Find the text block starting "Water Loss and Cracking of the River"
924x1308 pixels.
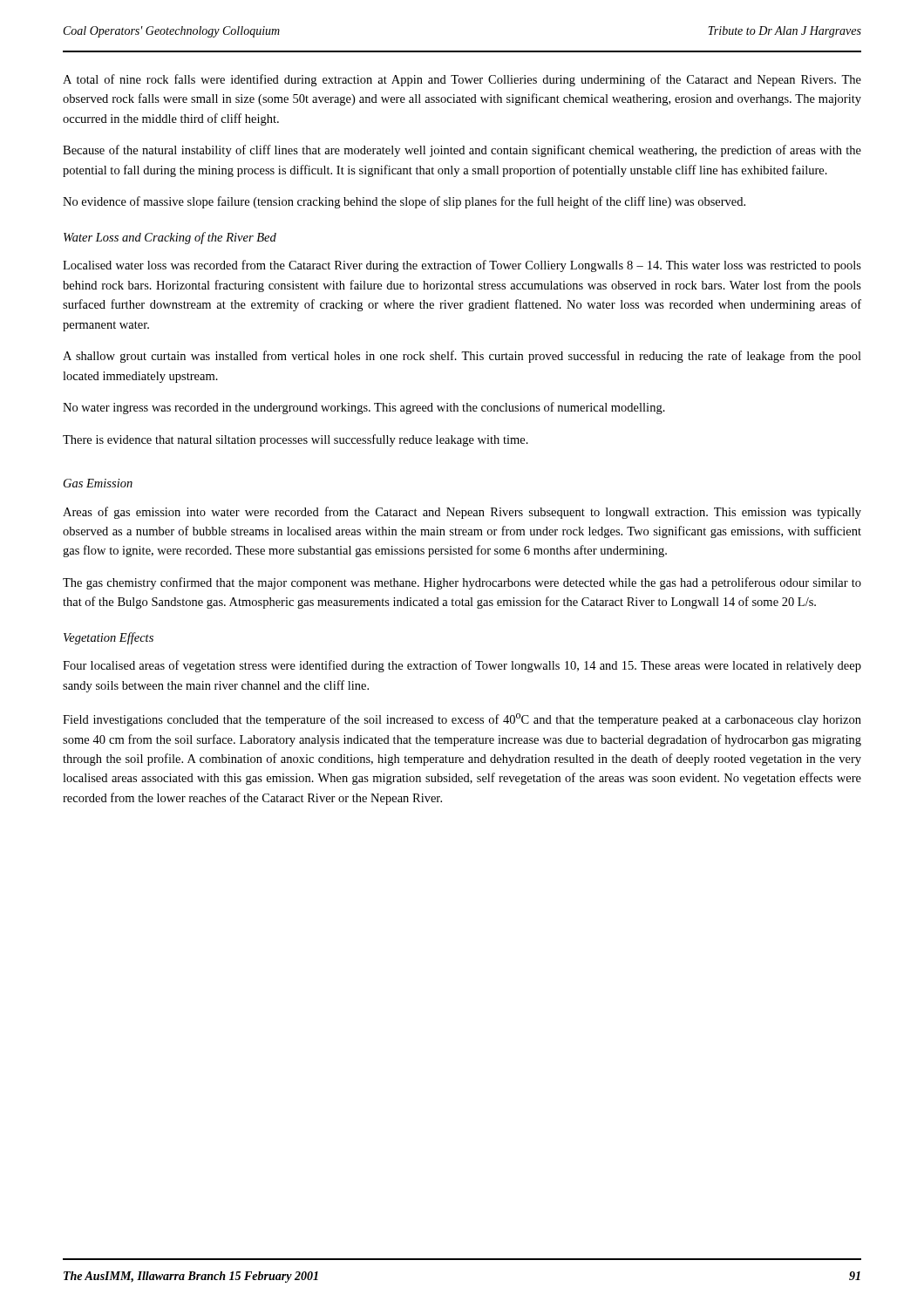[169, 237]
